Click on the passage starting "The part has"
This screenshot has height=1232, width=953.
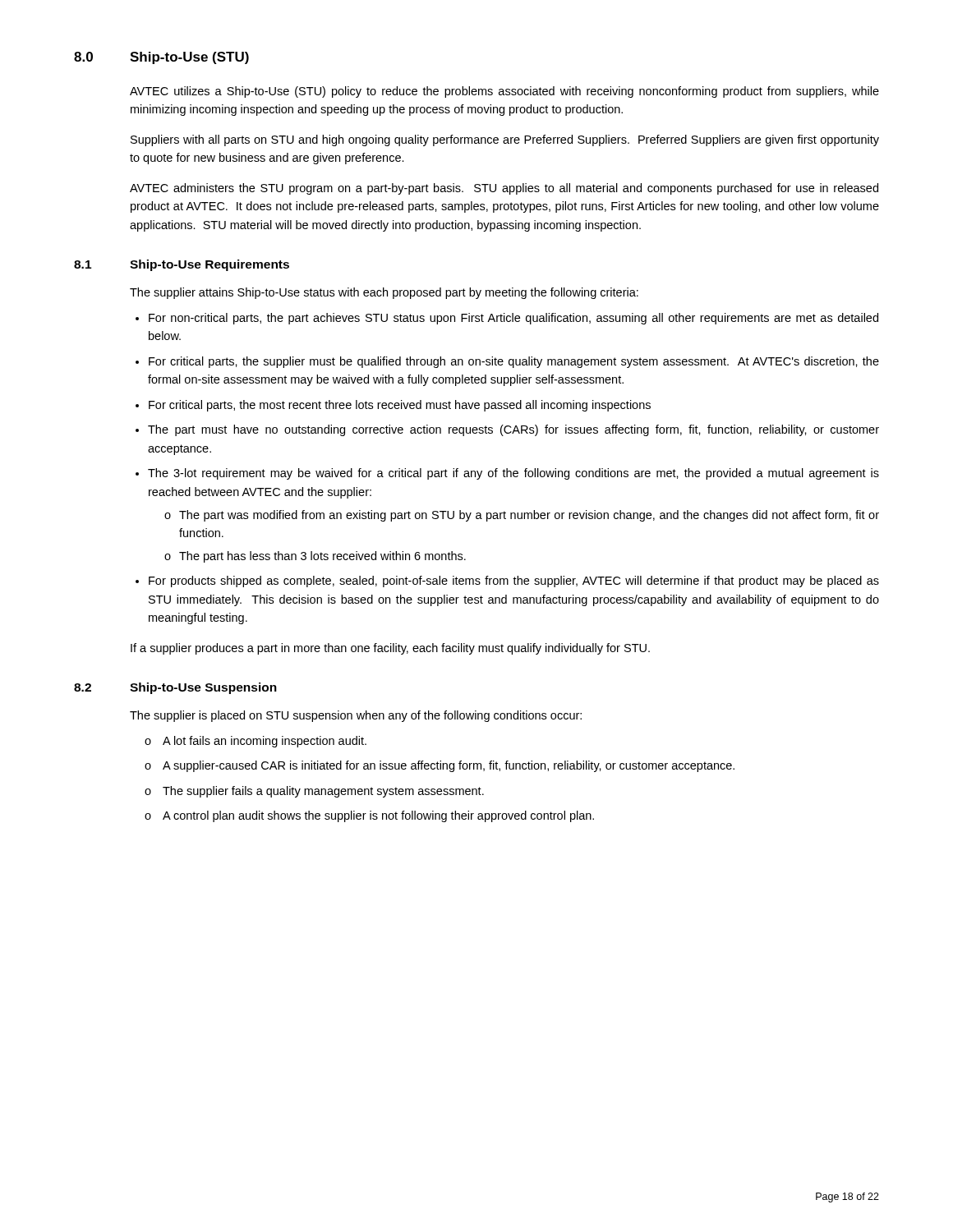coord(323,556)
